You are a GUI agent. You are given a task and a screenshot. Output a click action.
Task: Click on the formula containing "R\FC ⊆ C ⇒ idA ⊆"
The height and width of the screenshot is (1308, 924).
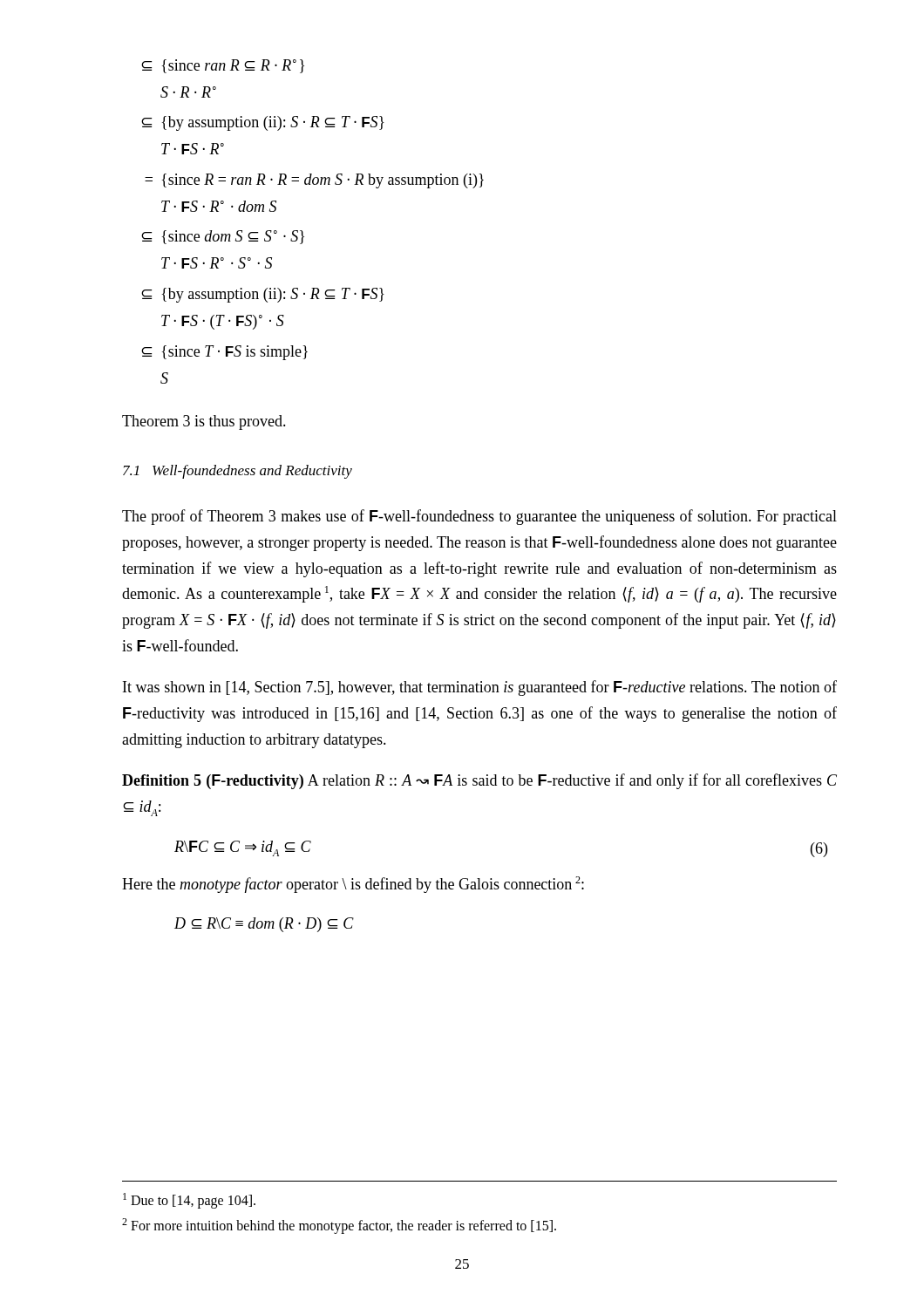(235, 852)
